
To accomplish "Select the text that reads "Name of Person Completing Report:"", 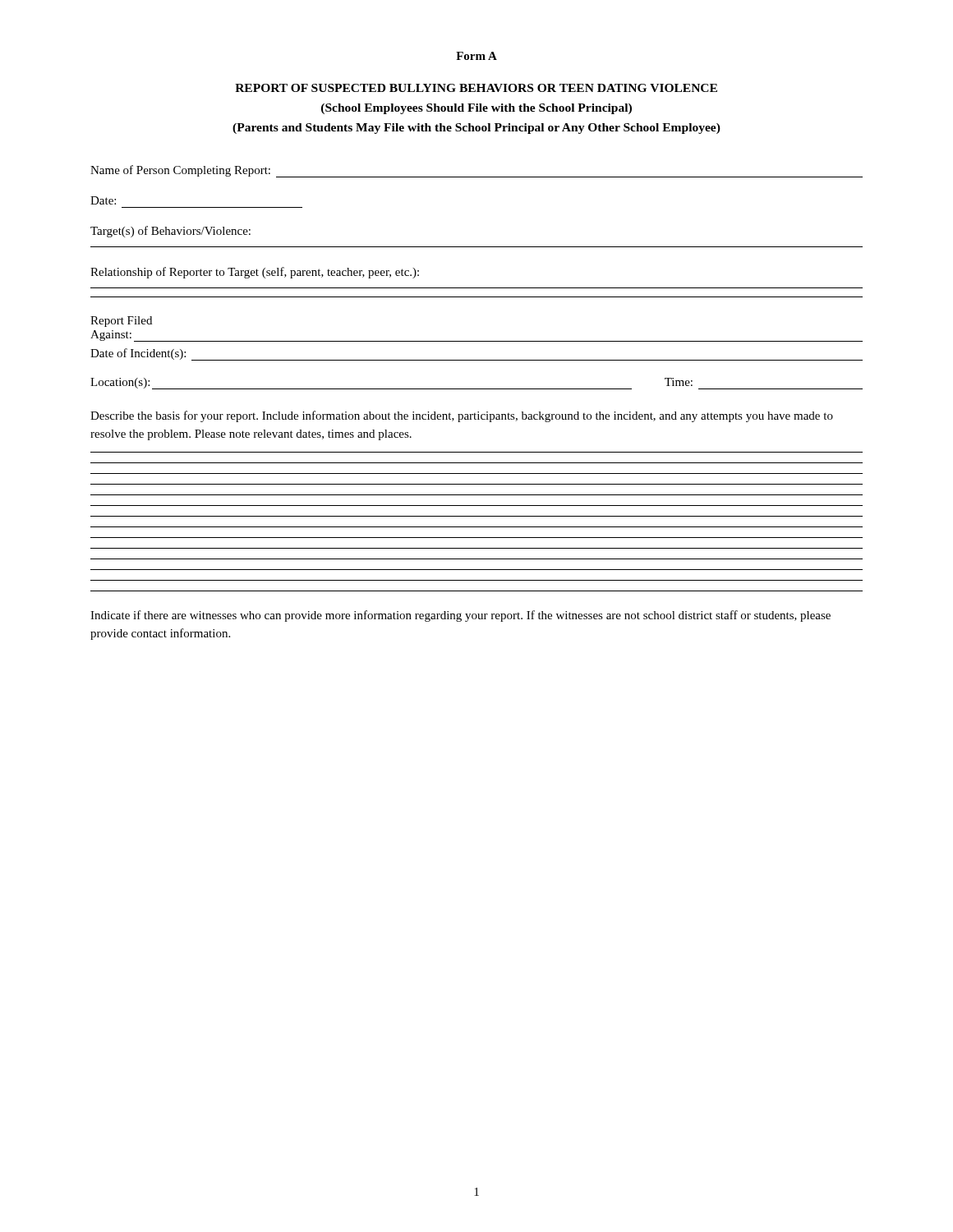I will (476, 170).
